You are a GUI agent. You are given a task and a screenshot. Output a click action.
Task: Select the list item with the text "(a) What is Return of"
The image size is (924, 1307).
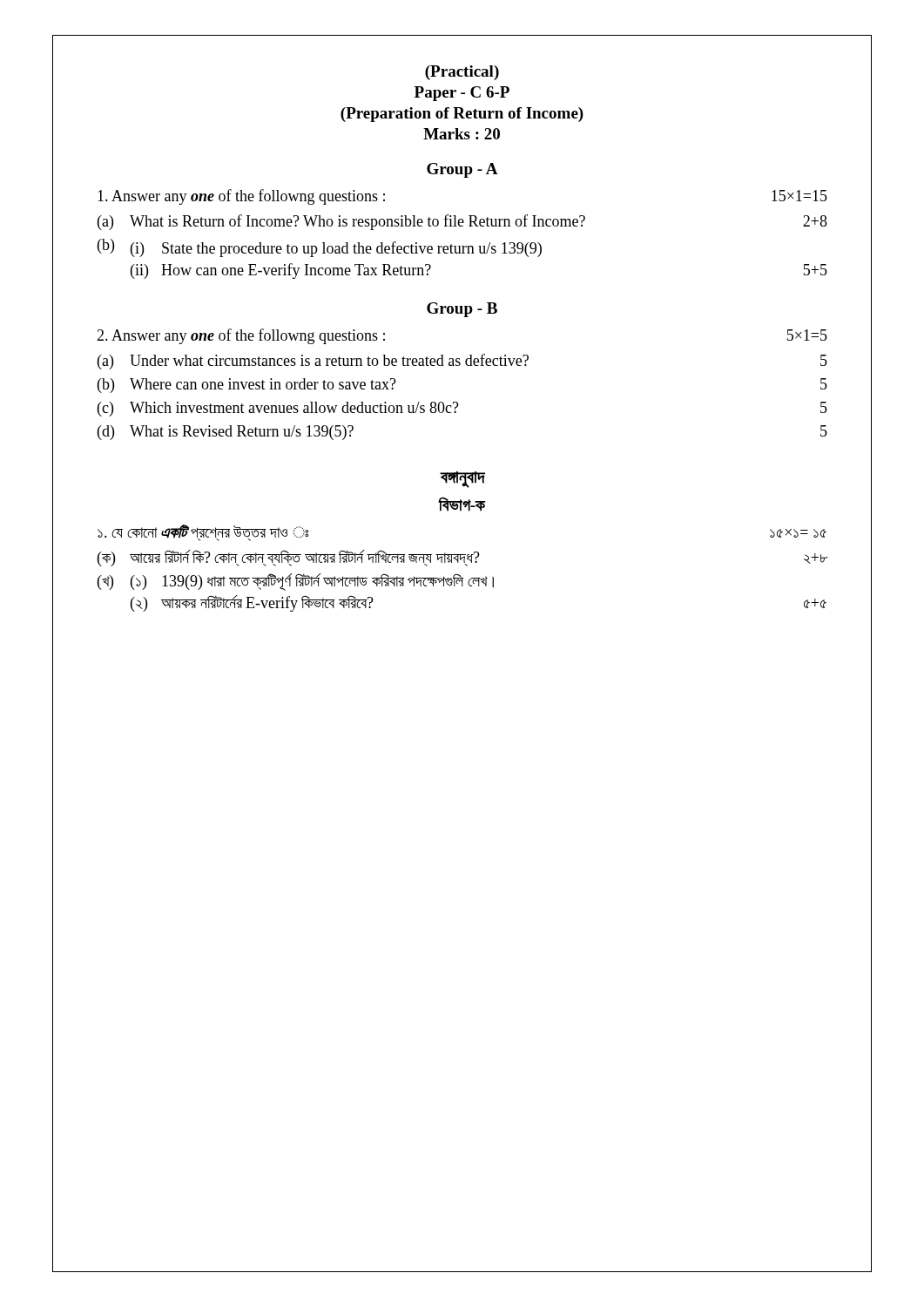click(462, 222)
